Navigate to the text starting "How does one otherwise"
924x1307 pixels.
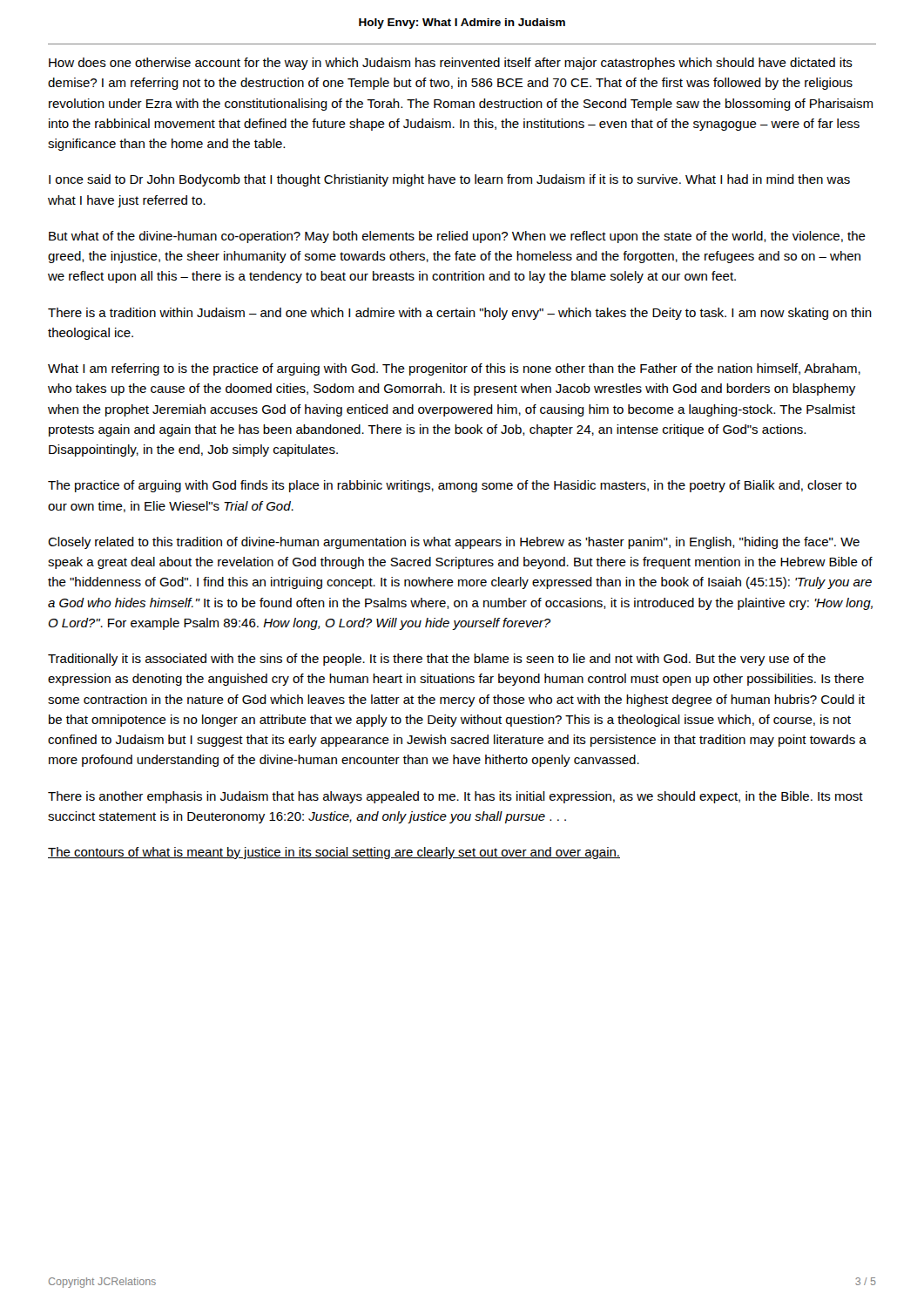click(461, 103)
